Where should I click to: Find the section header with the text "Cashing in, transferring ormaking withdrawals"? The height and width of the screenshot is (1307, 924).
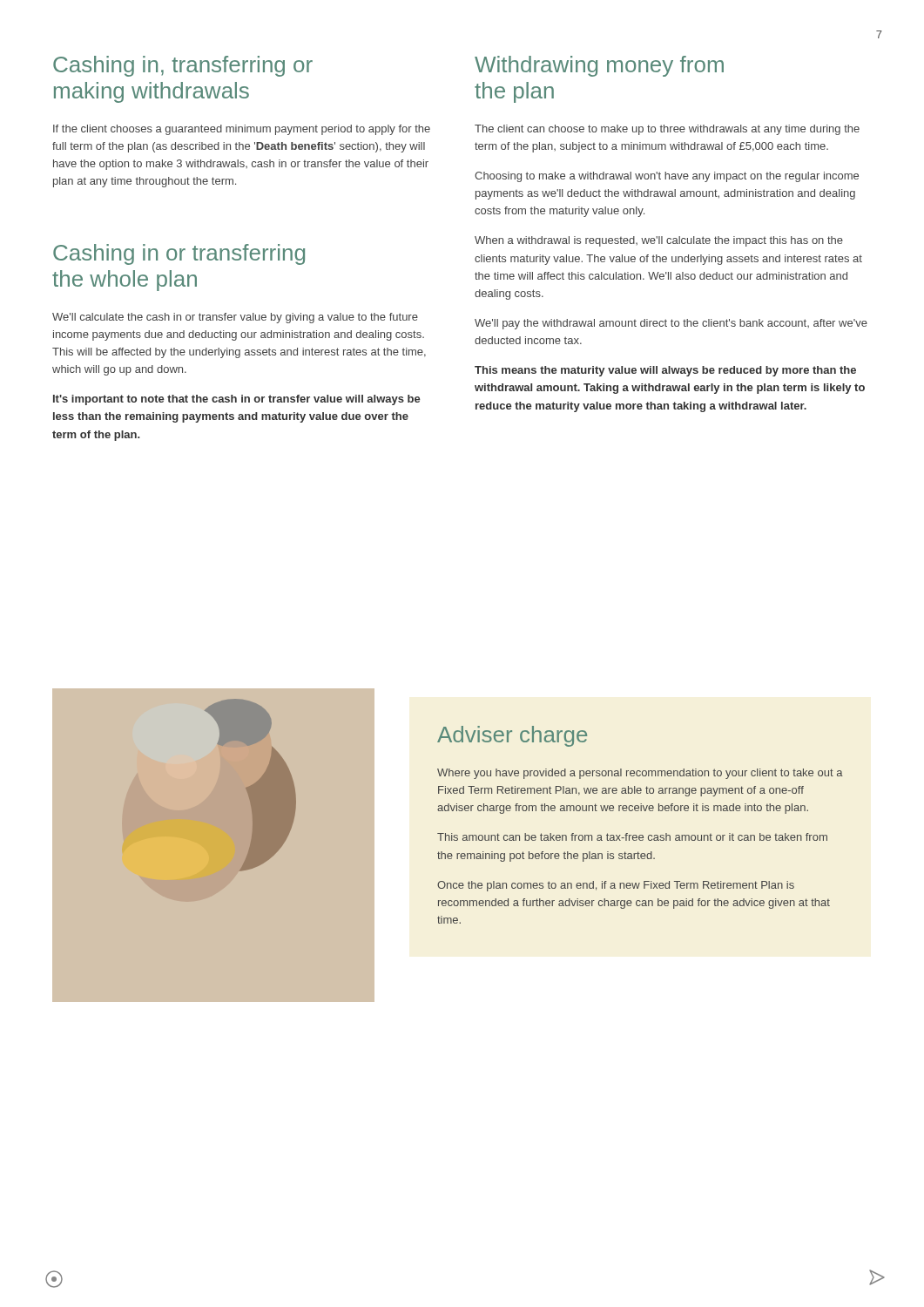click(183, 78)
